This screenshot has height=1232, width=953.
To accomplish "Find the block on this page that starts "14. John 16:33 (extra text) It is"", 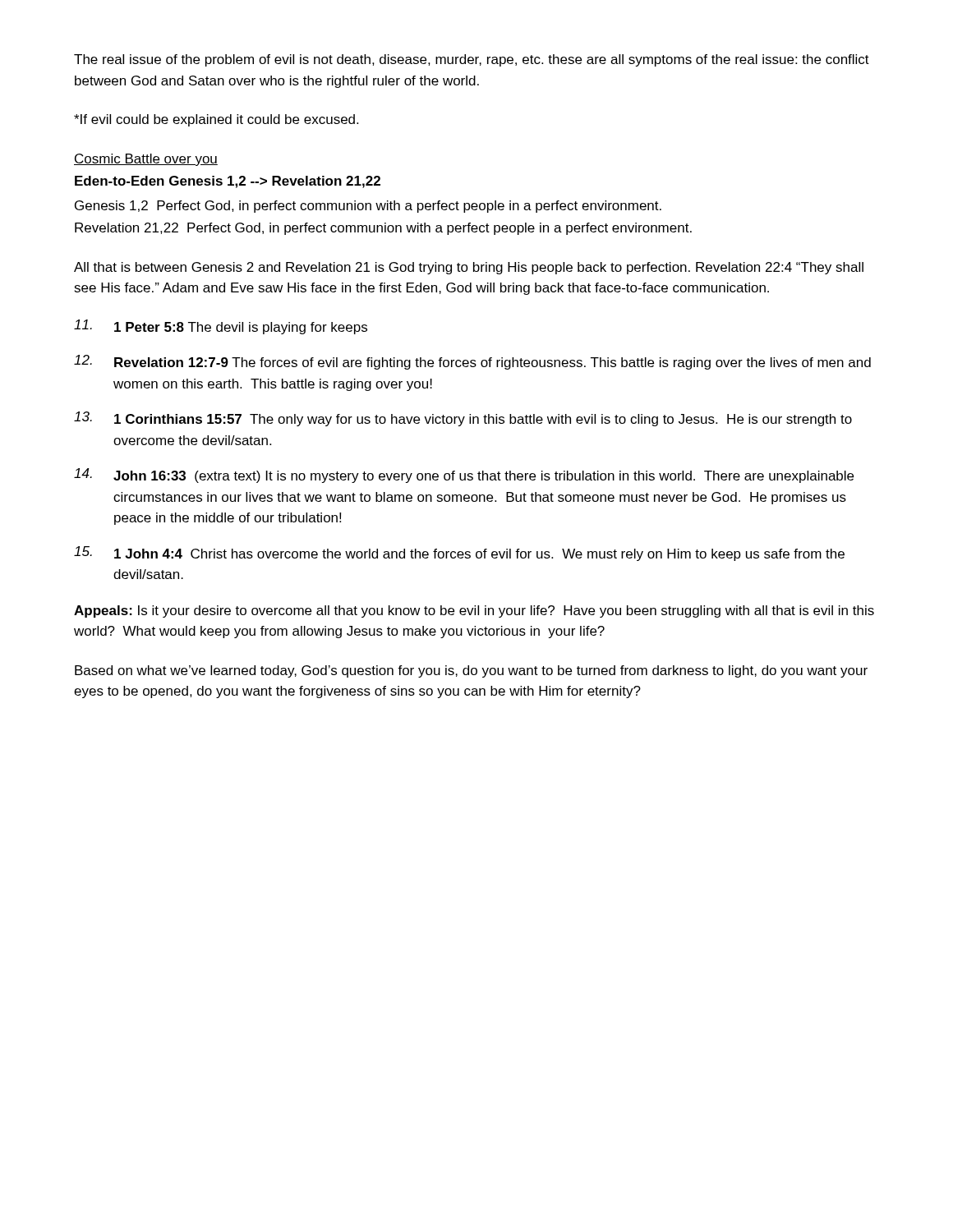I will click(476, 497).
